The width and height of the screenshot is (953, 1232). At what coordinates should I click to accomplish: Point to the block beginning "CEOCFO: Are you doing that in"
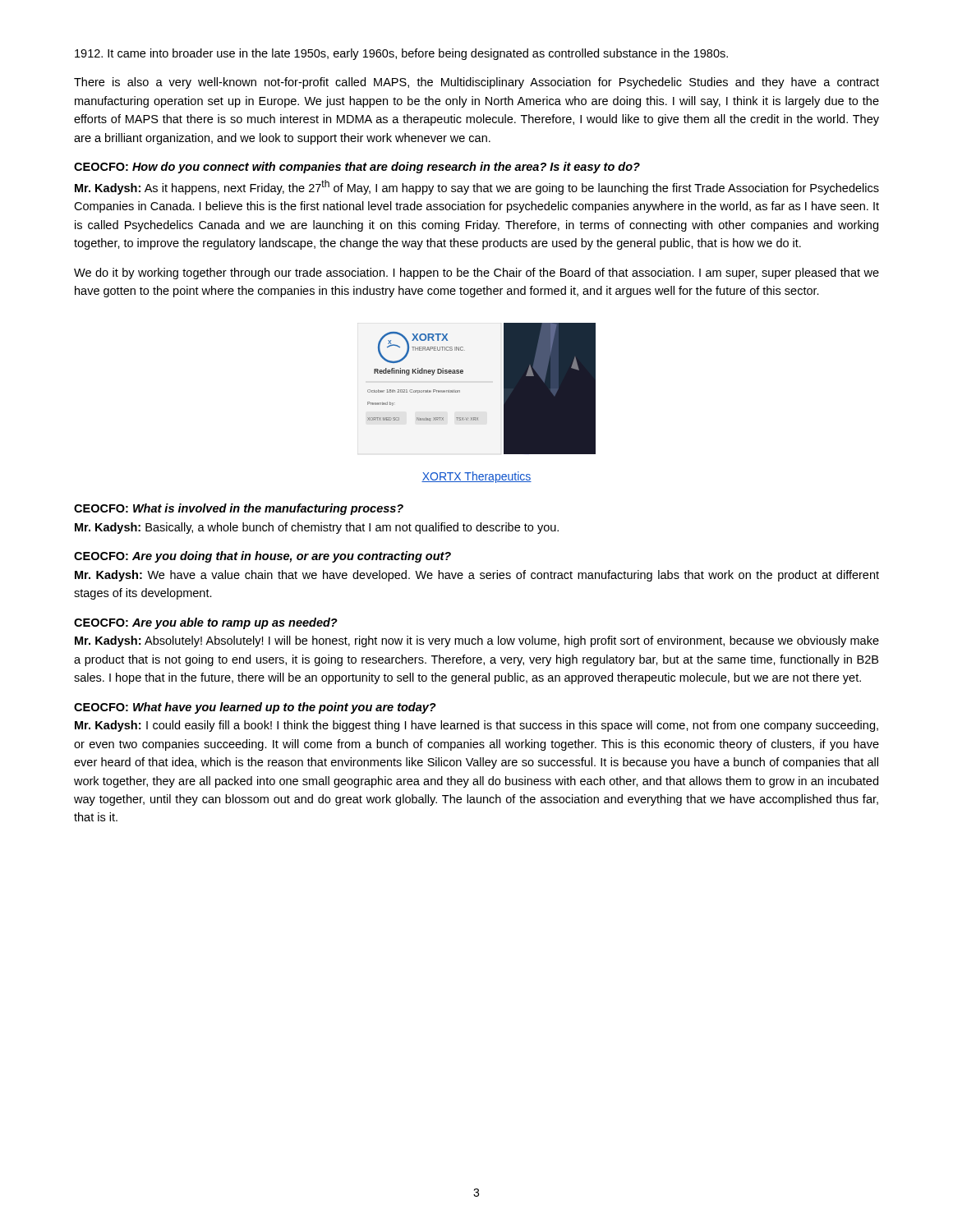pos(476,575)
